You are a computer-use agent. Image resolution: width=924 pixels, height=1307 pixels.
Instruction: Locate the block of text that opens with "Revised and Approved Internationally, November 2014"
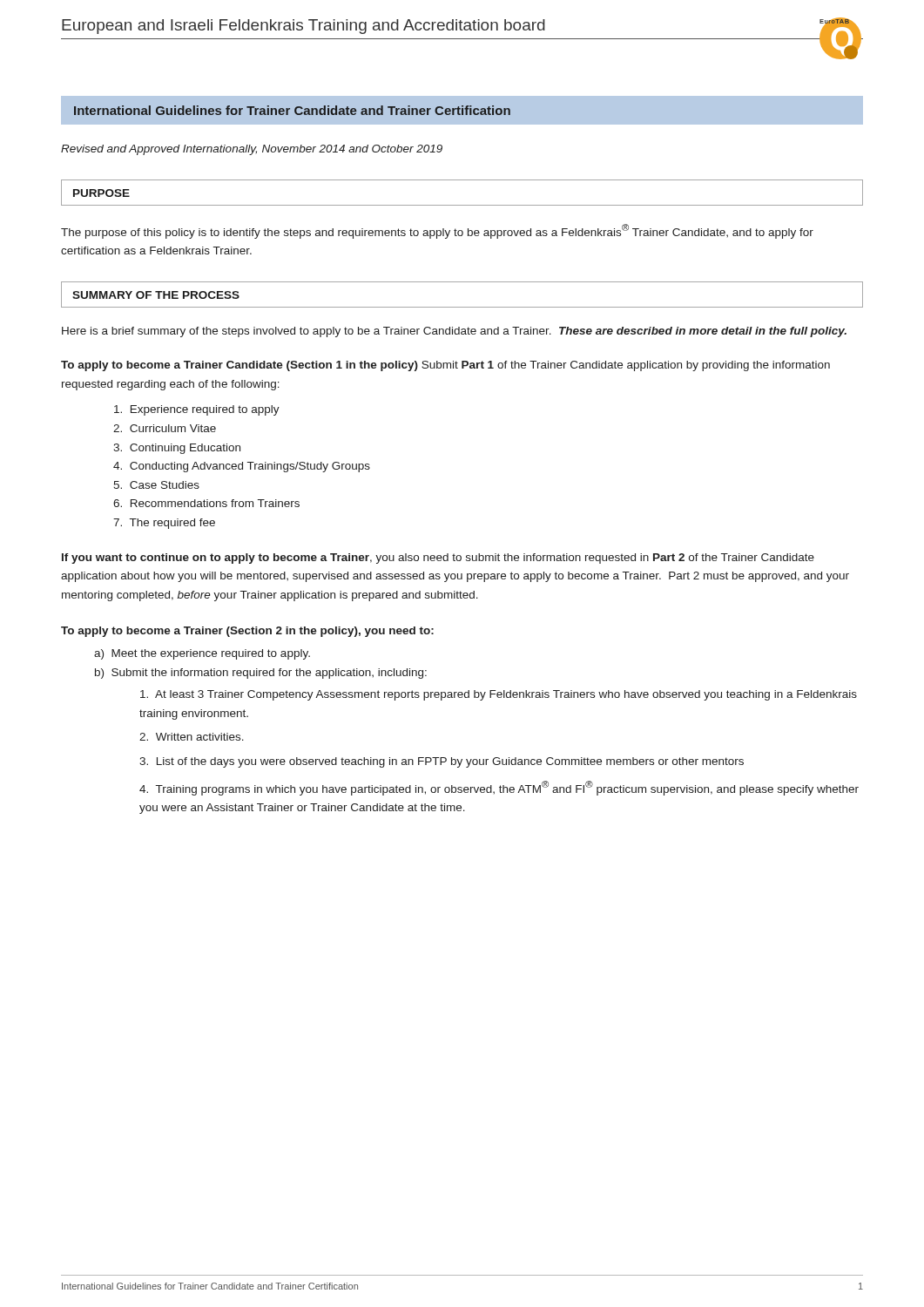252,149
